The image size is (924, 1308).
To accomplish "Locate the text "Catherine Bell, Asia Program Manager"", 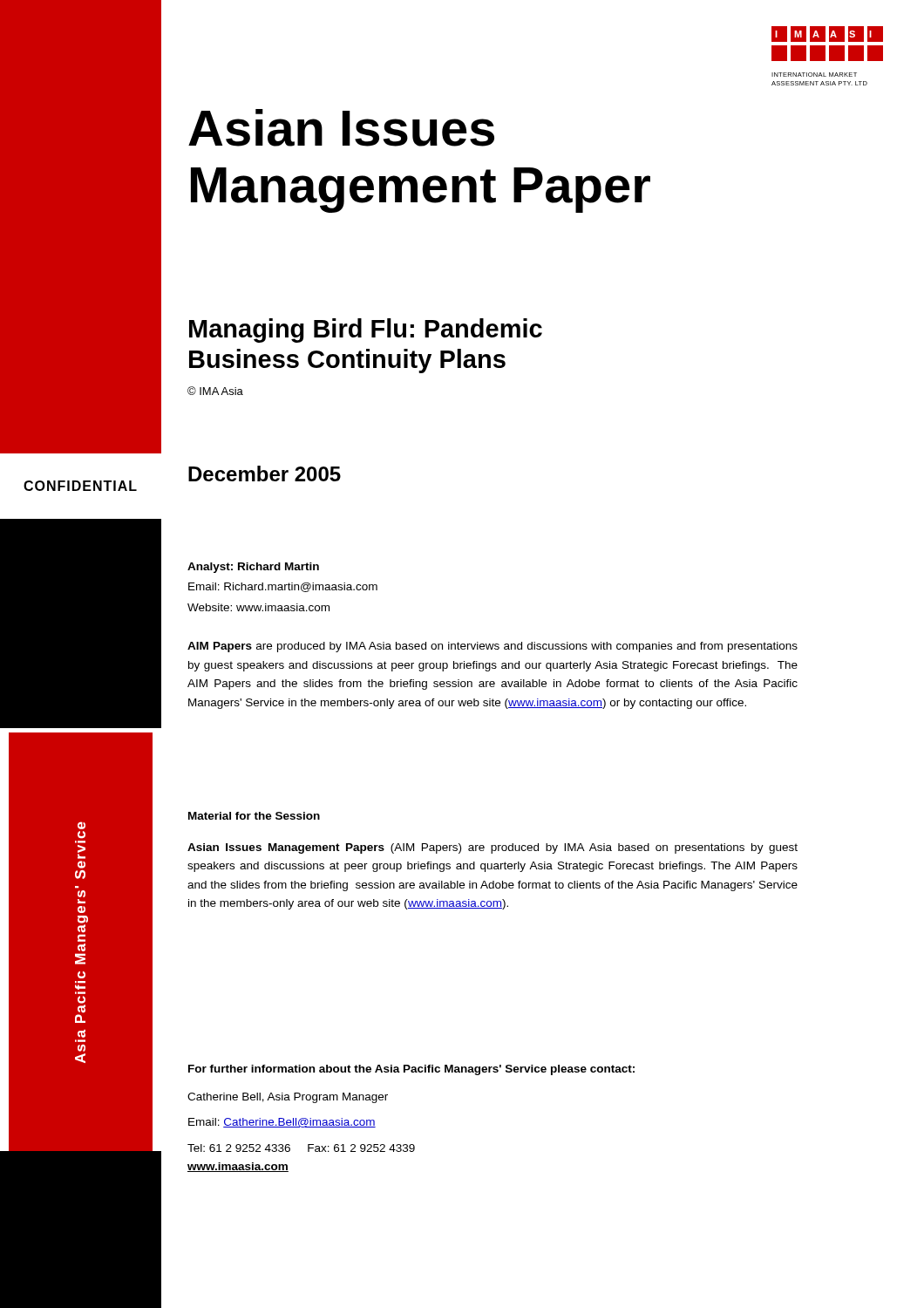I will click(288, 1098).
